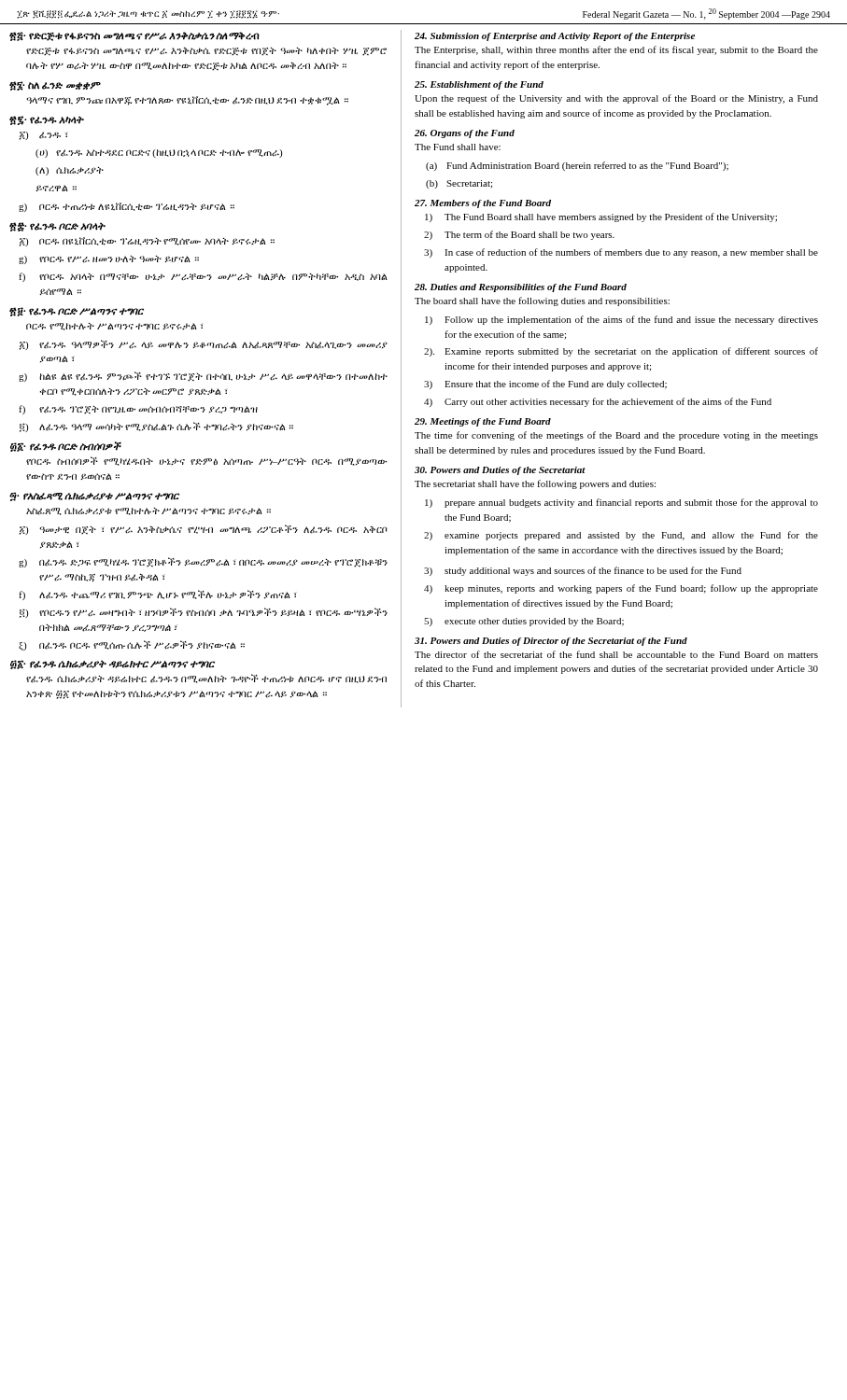Find the block starting "፳፰· የፈንዱ ቦርድ"
Viewport: 847px width, 1400px height.
tap(57, 226)
